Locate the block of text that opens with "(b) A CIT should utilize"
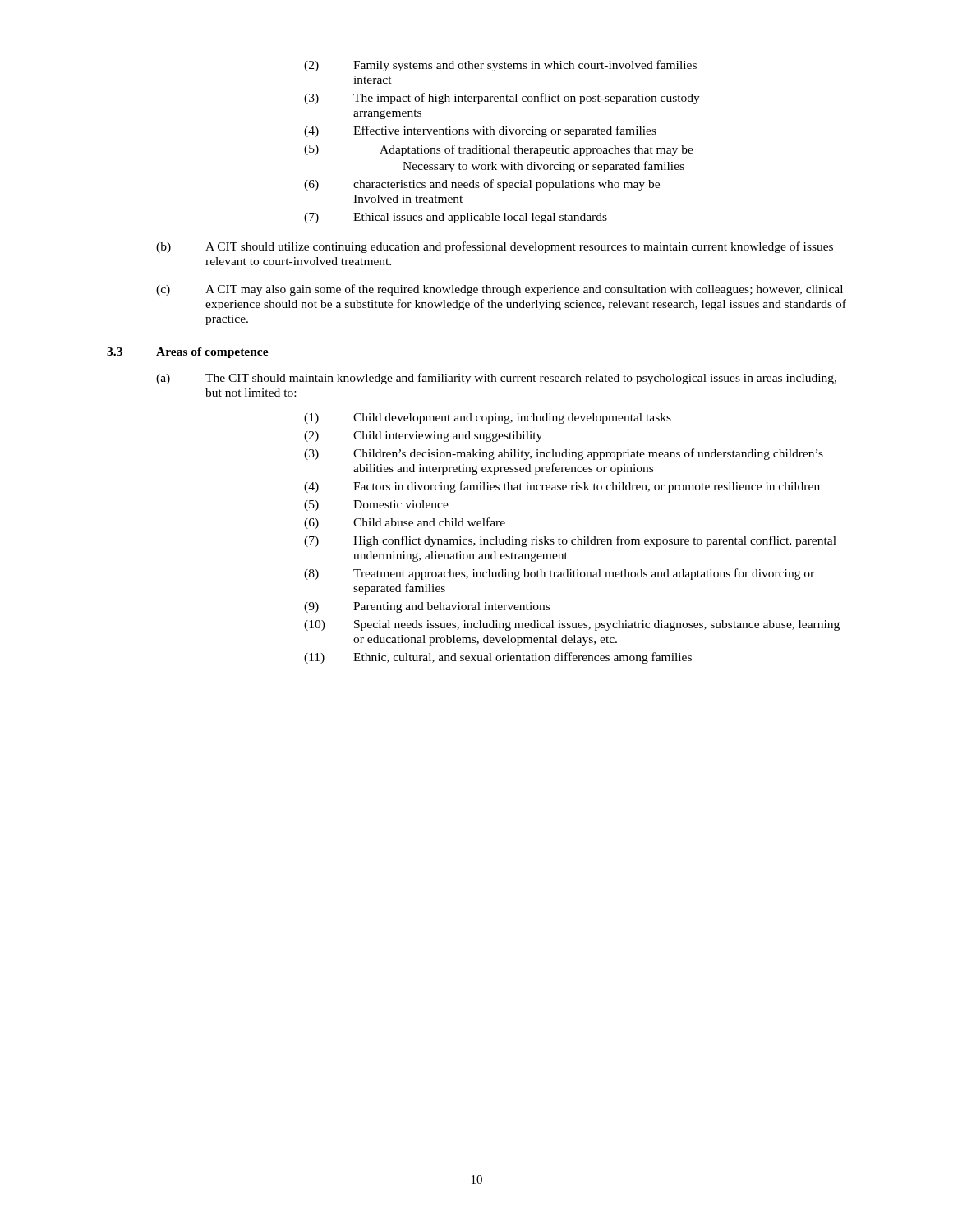Screen dimensions: 1232x953 tap(501, 254)
